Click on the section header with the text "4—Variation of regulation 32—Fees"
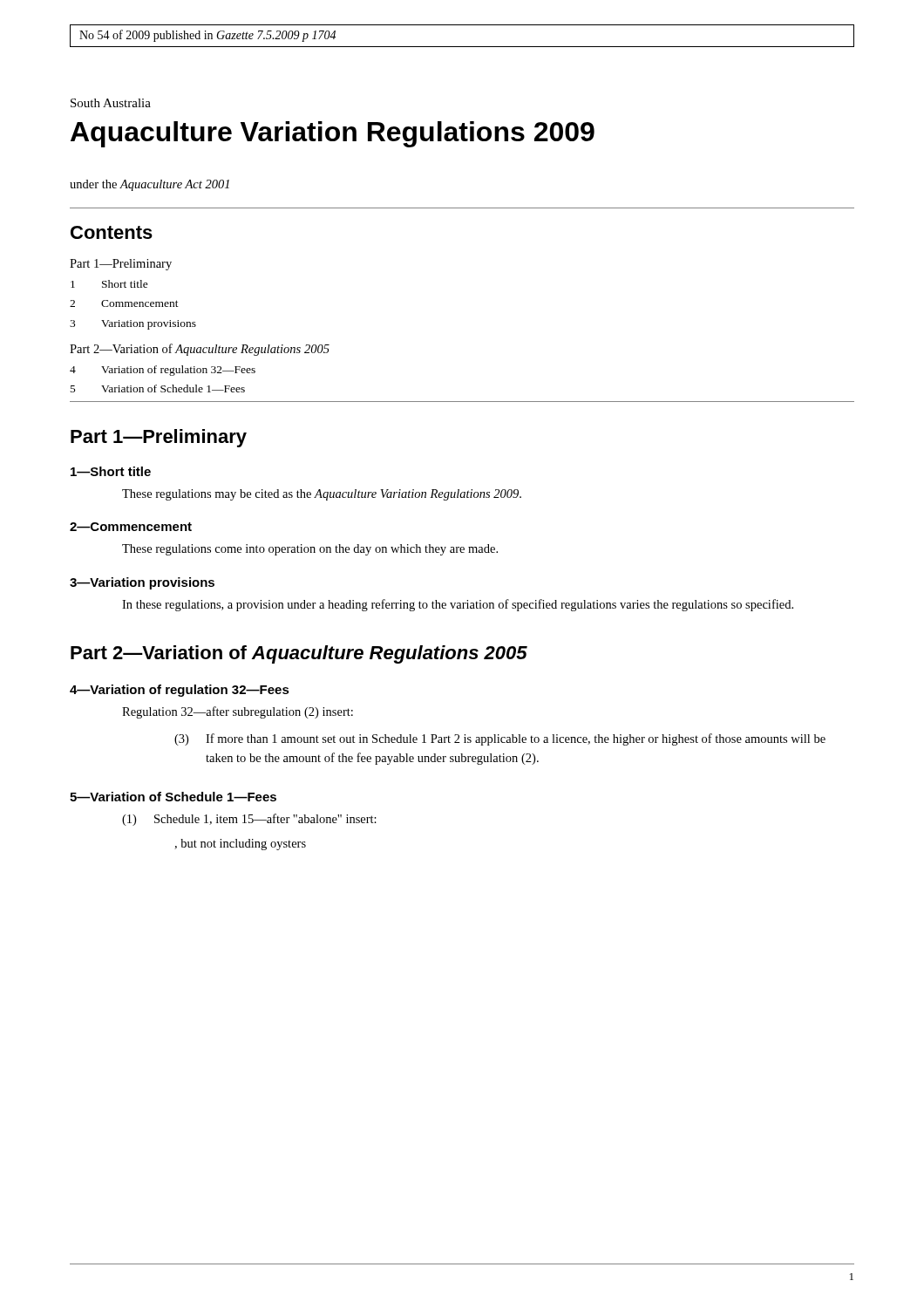The width and height of the screenshot is (924, 1308). 179,690
